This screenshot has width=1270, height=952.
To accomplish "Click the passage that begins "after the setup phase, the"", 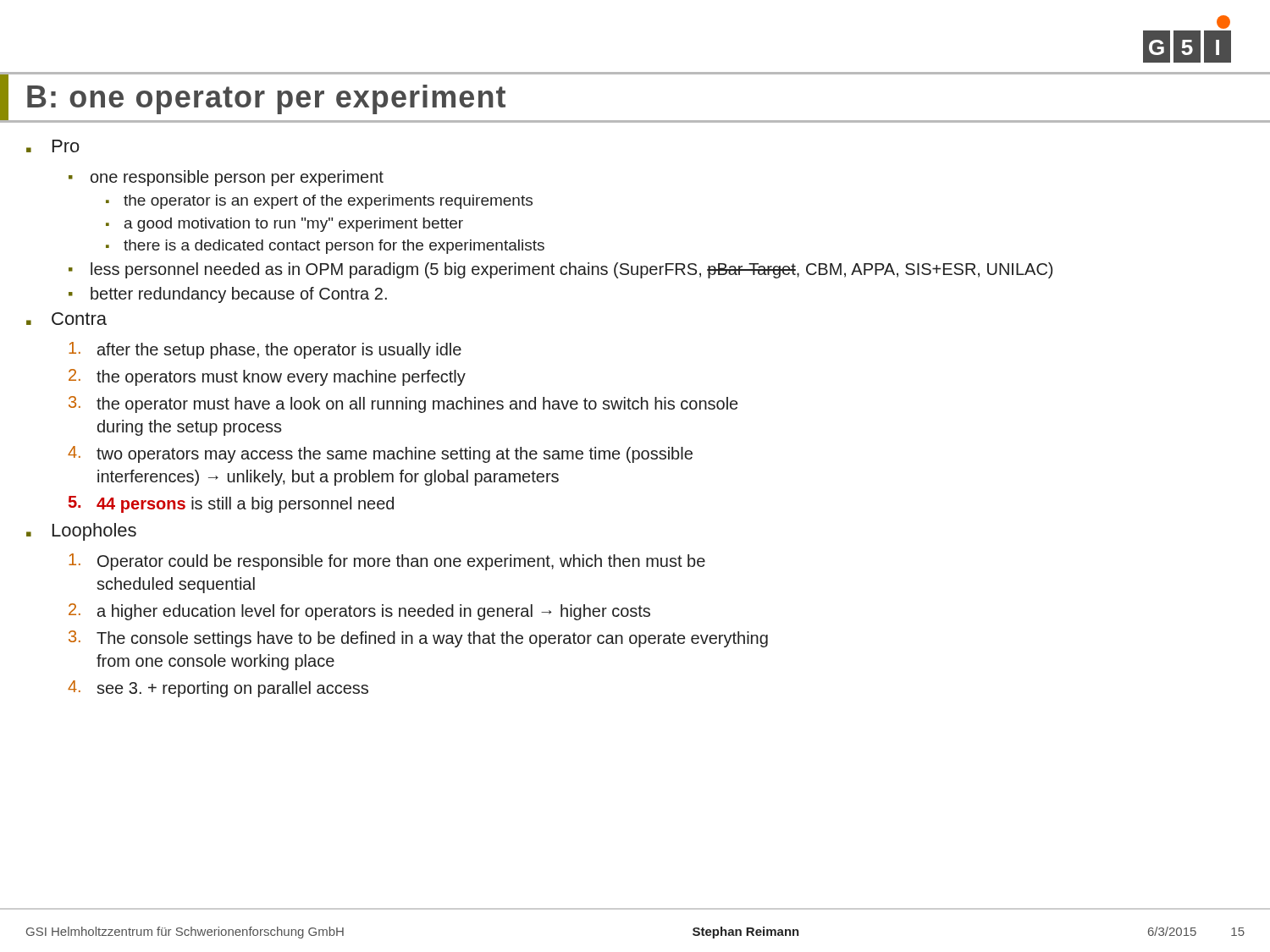I will tap(265, 350).
